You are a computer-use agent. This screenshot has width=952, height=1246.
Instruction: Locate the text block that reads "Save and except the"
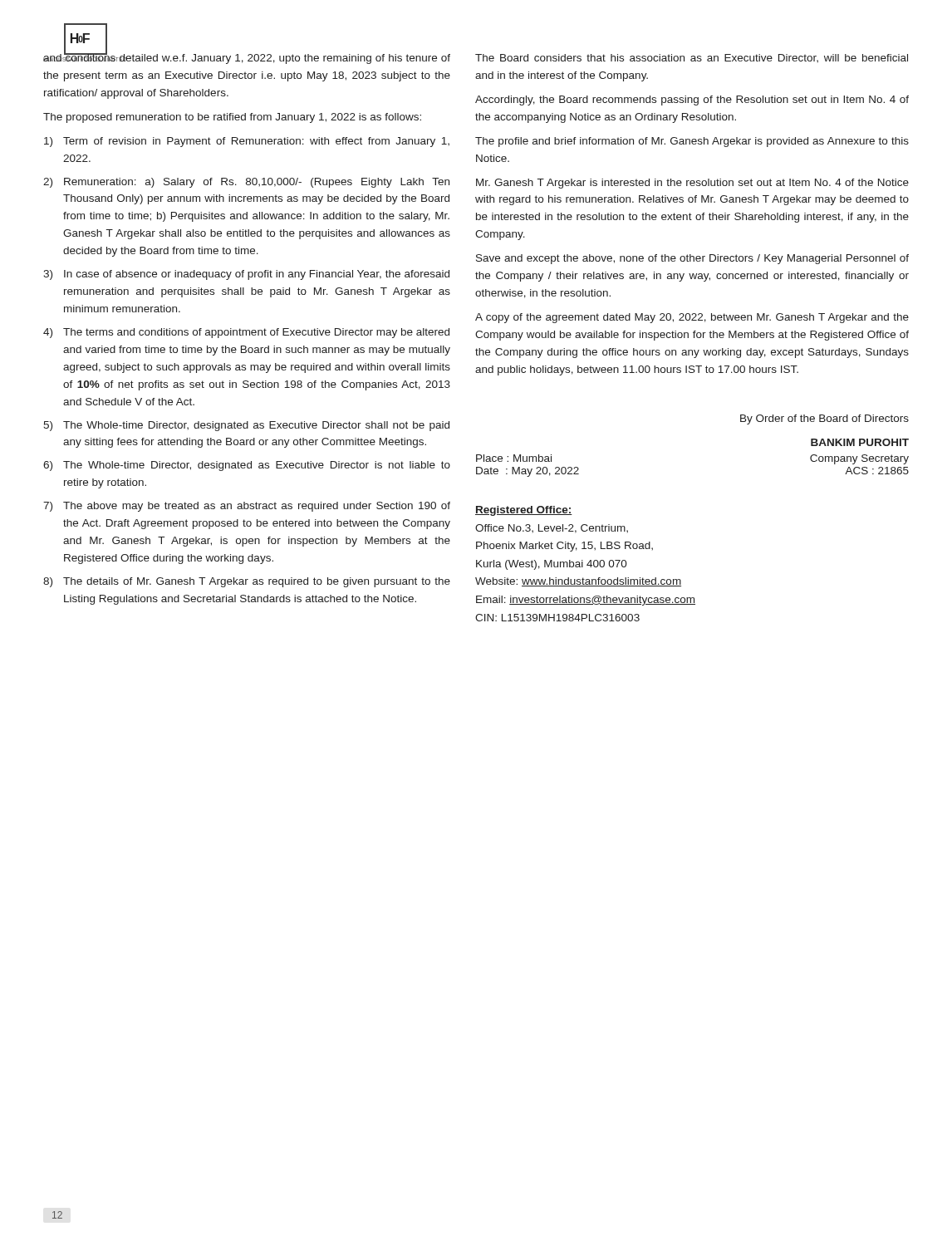tap(692, 276)
